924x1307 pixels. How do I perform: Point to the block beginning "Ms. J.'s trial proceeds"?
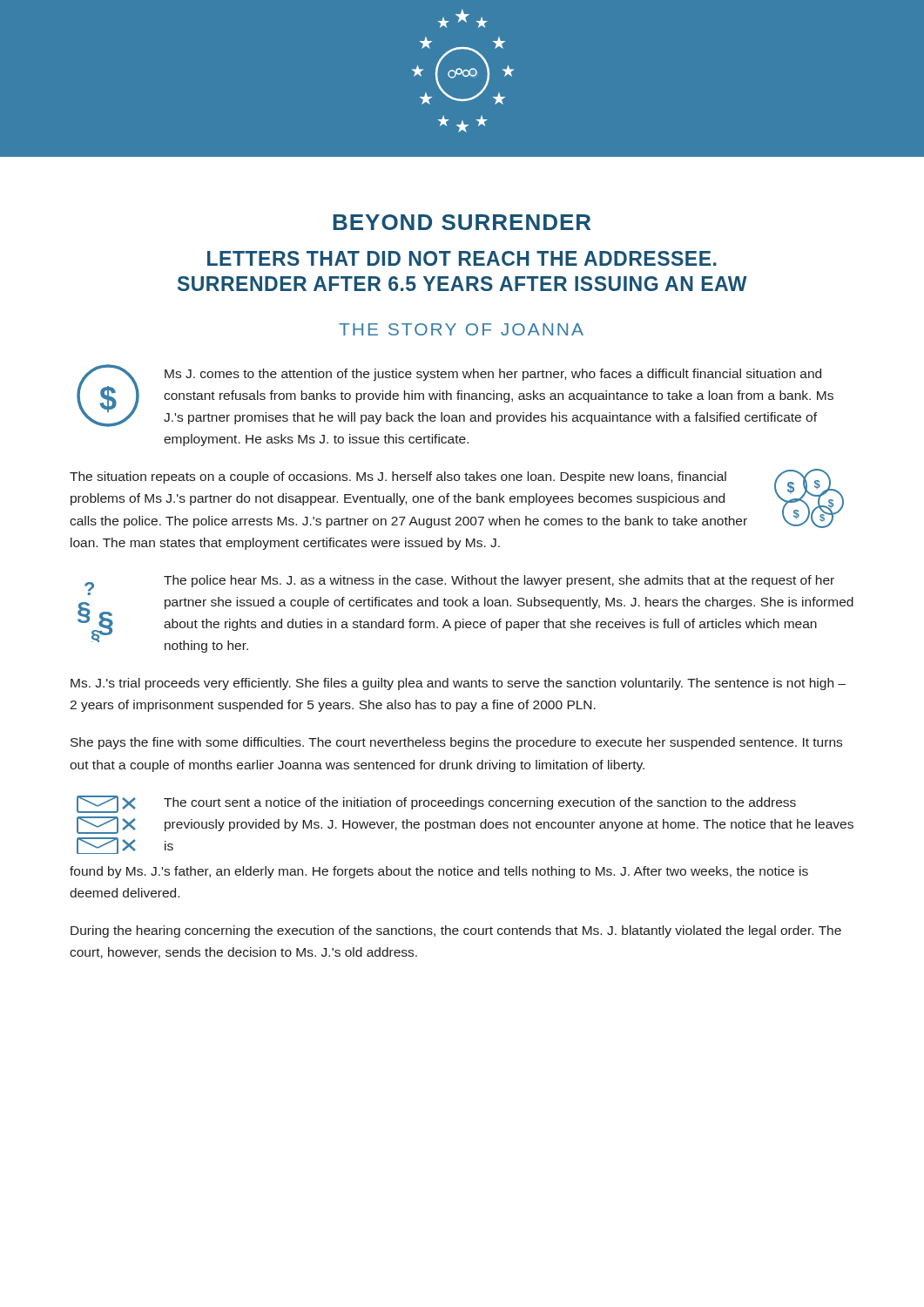pos(458,694)
